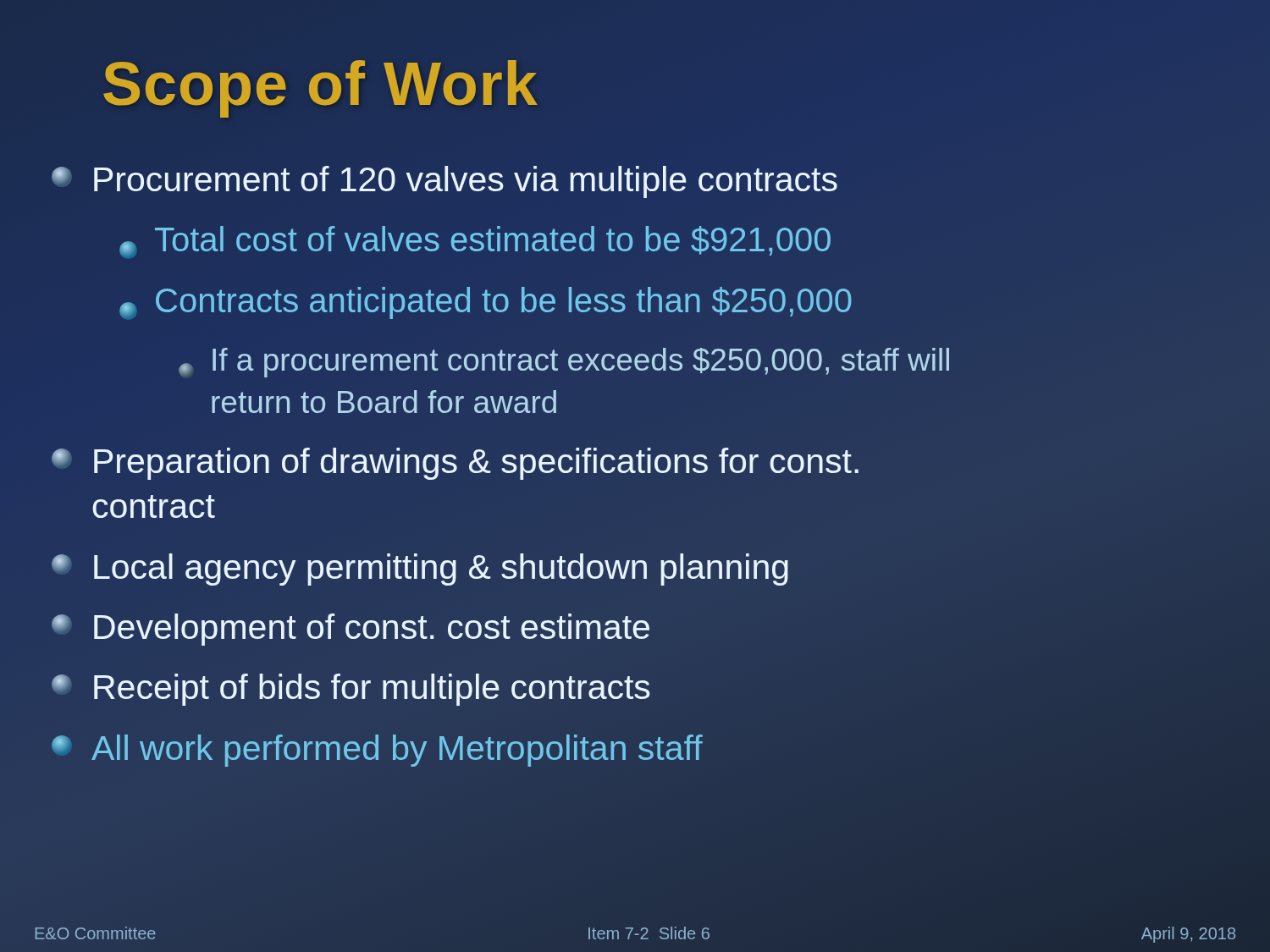Navigate to the region starting "All work performed by"
1270x952 pixels.
(x=377, y=748)
